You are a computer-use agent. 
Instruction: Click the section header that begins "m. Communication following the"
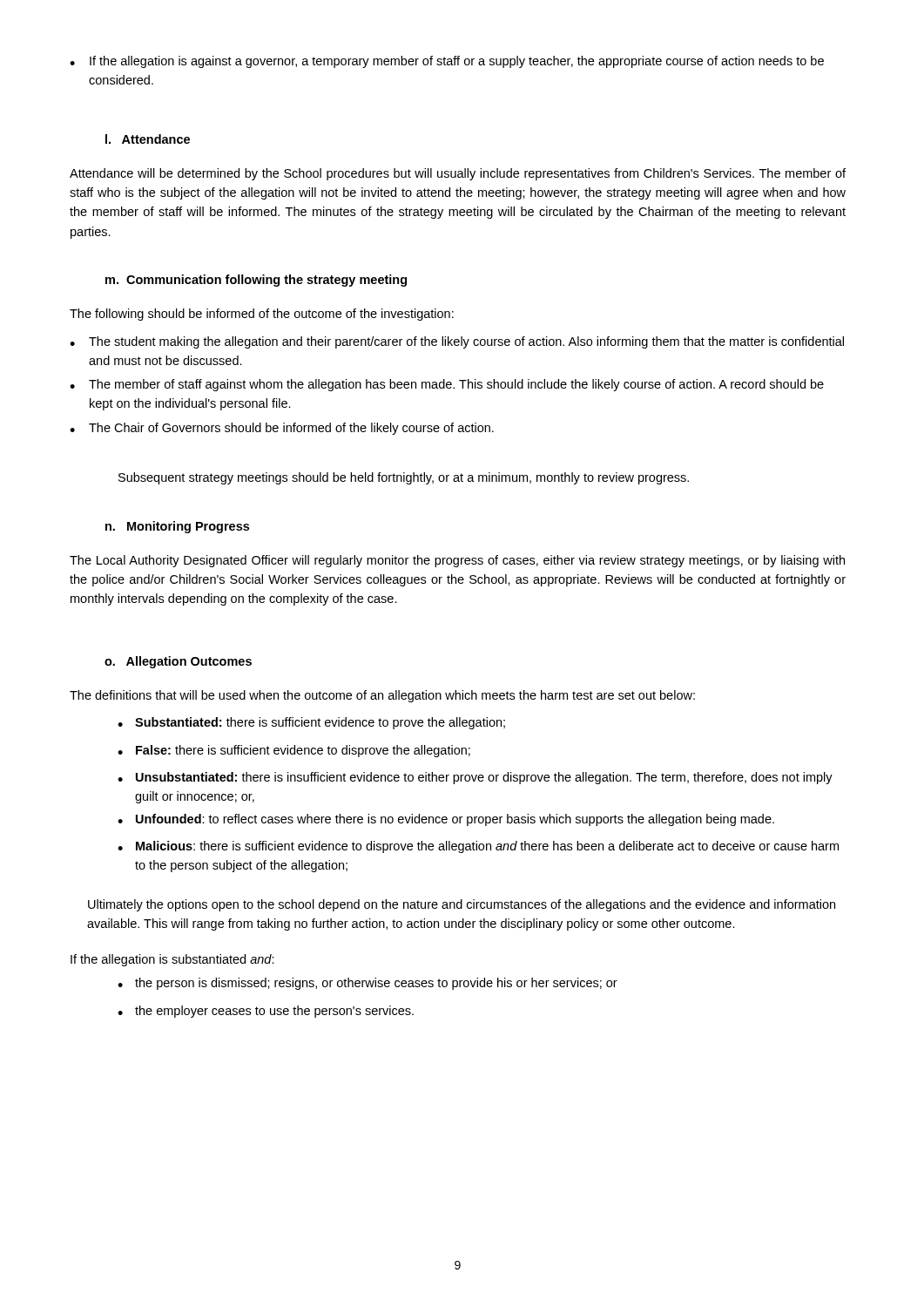pyautogui.click(x=256, y=280)
